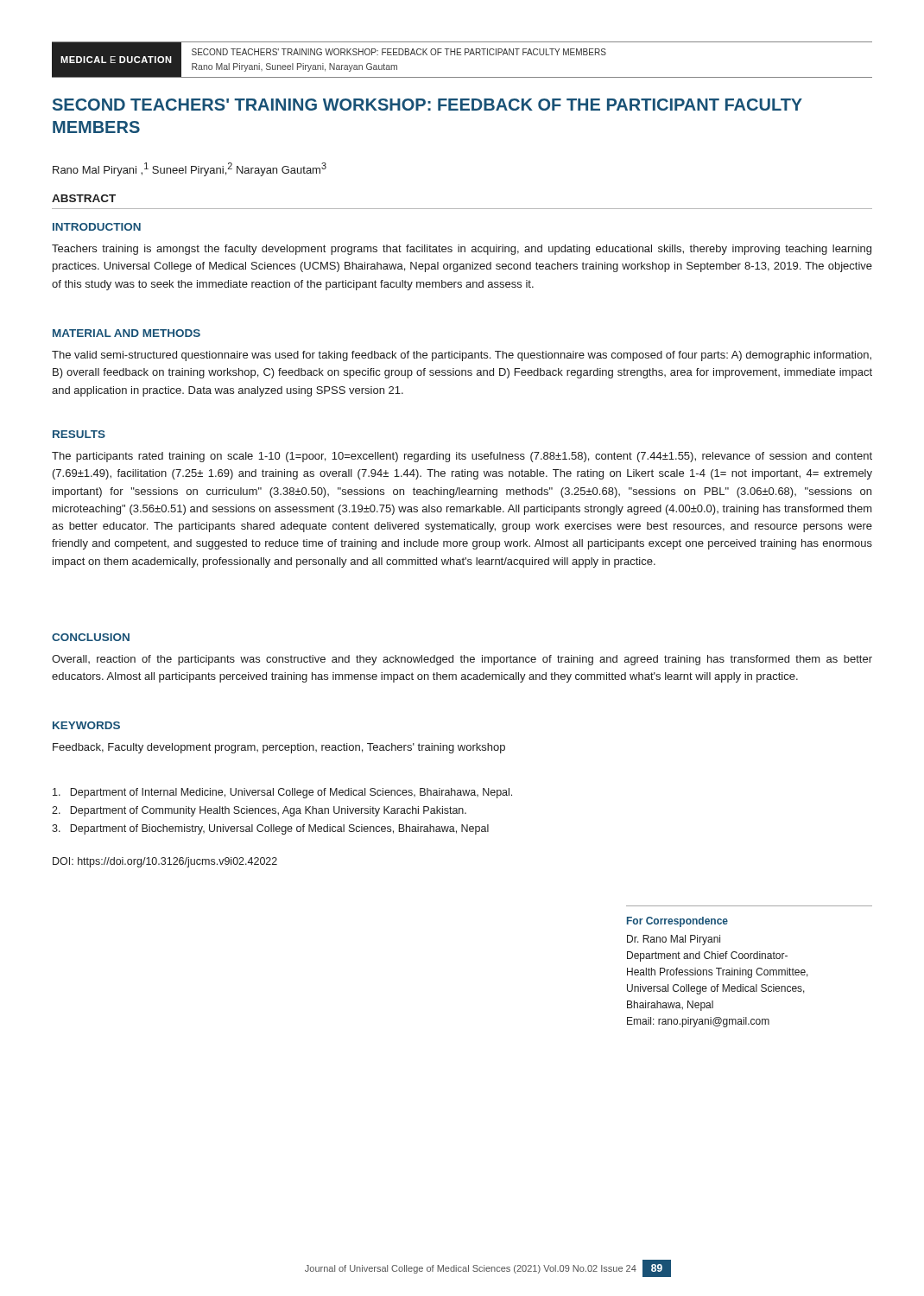The width and height of the screenshot is (924, 1296).
Task: Where is the passage that starts "Department of Internal Medicine,"?
Action: (283, 792)
